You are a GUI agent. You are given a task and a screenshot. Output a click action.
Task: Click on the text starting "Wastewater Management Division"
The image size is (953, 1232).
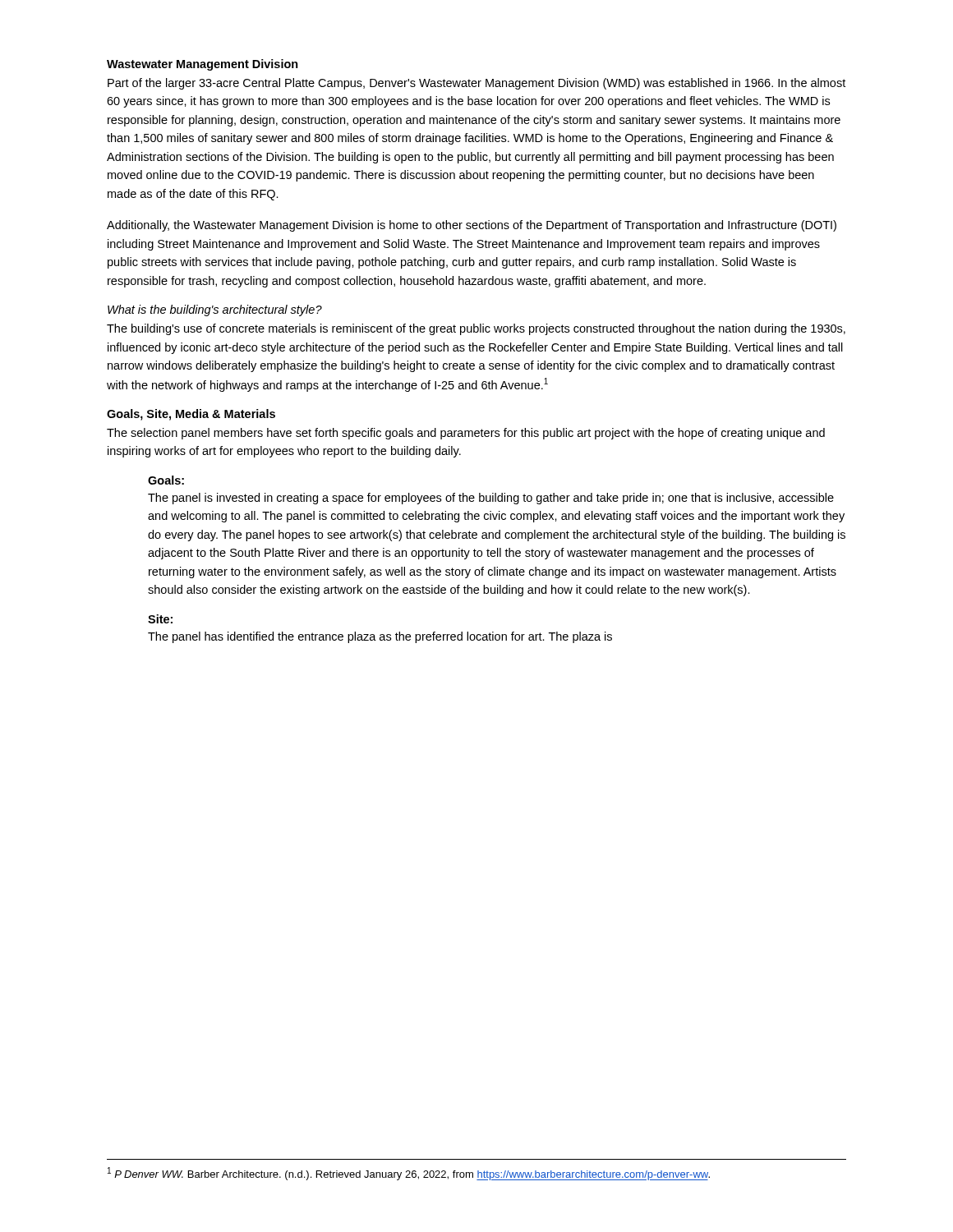click(203, 64)
